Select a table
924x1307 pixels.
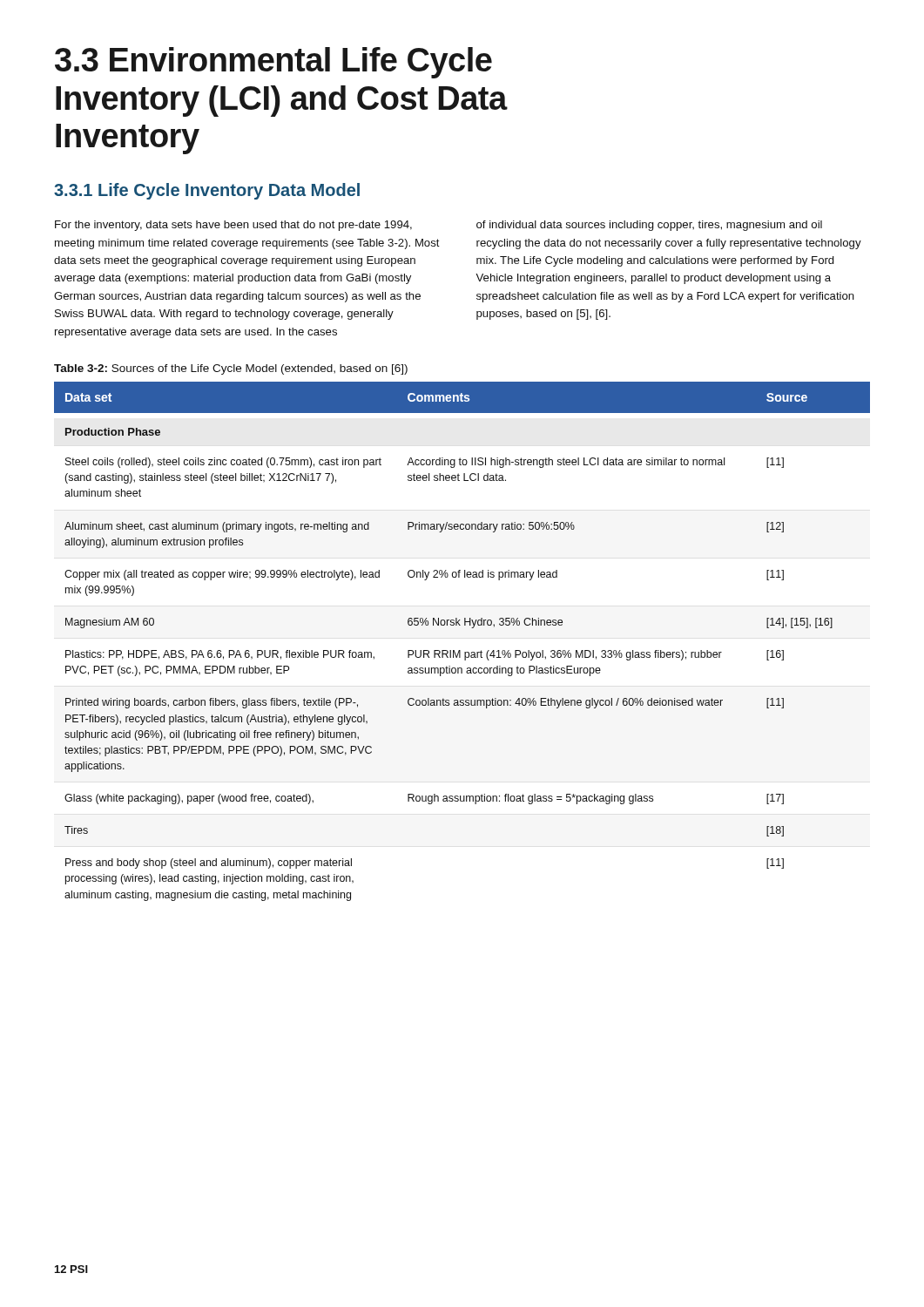(x=462, y=646)
